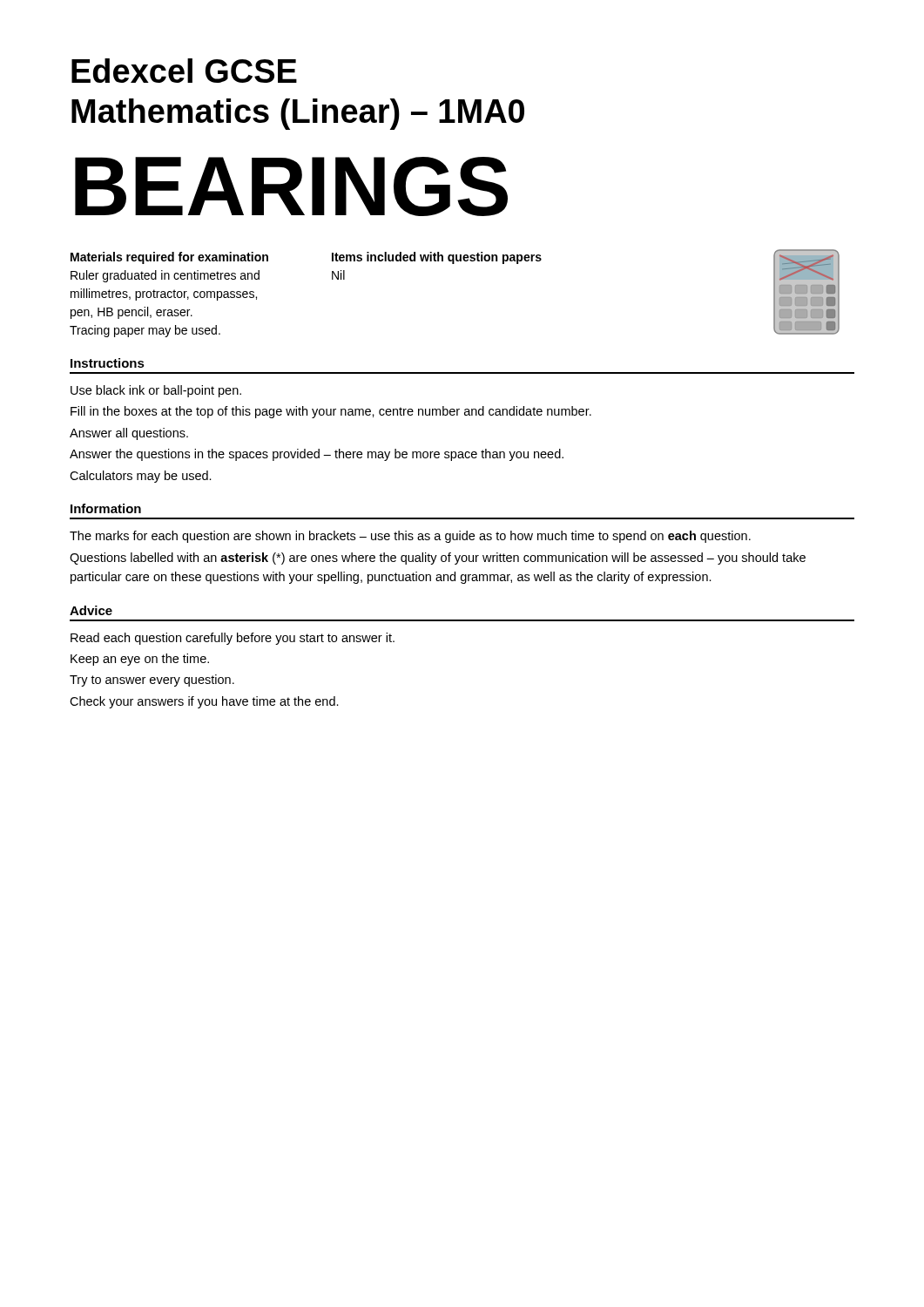Select the photo
This screenshot has height=1307, width=924.
click(806, 293)
